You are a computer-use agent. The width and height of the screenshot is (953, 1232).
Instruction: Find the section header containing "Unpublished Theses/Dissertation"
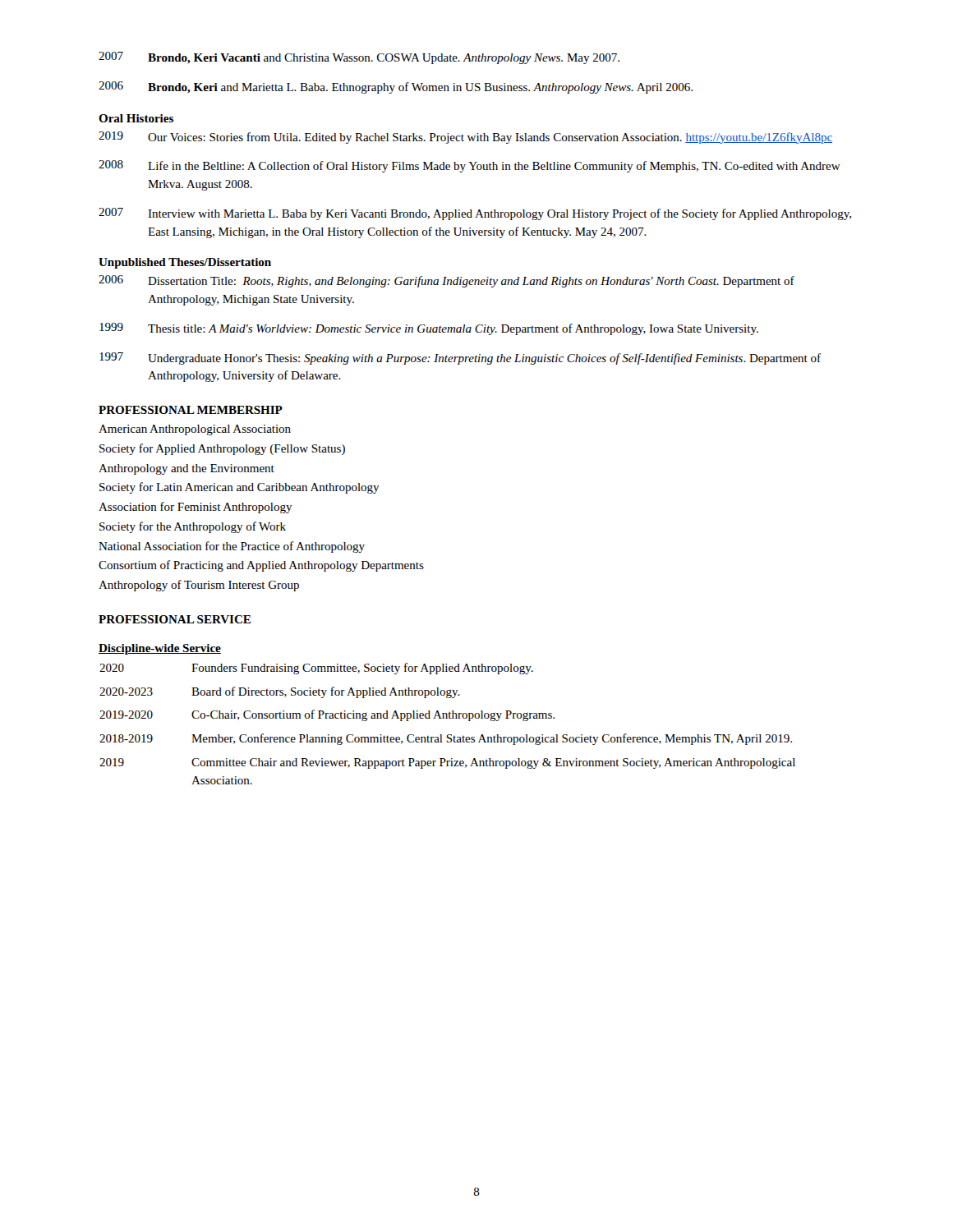coord(185,262)
